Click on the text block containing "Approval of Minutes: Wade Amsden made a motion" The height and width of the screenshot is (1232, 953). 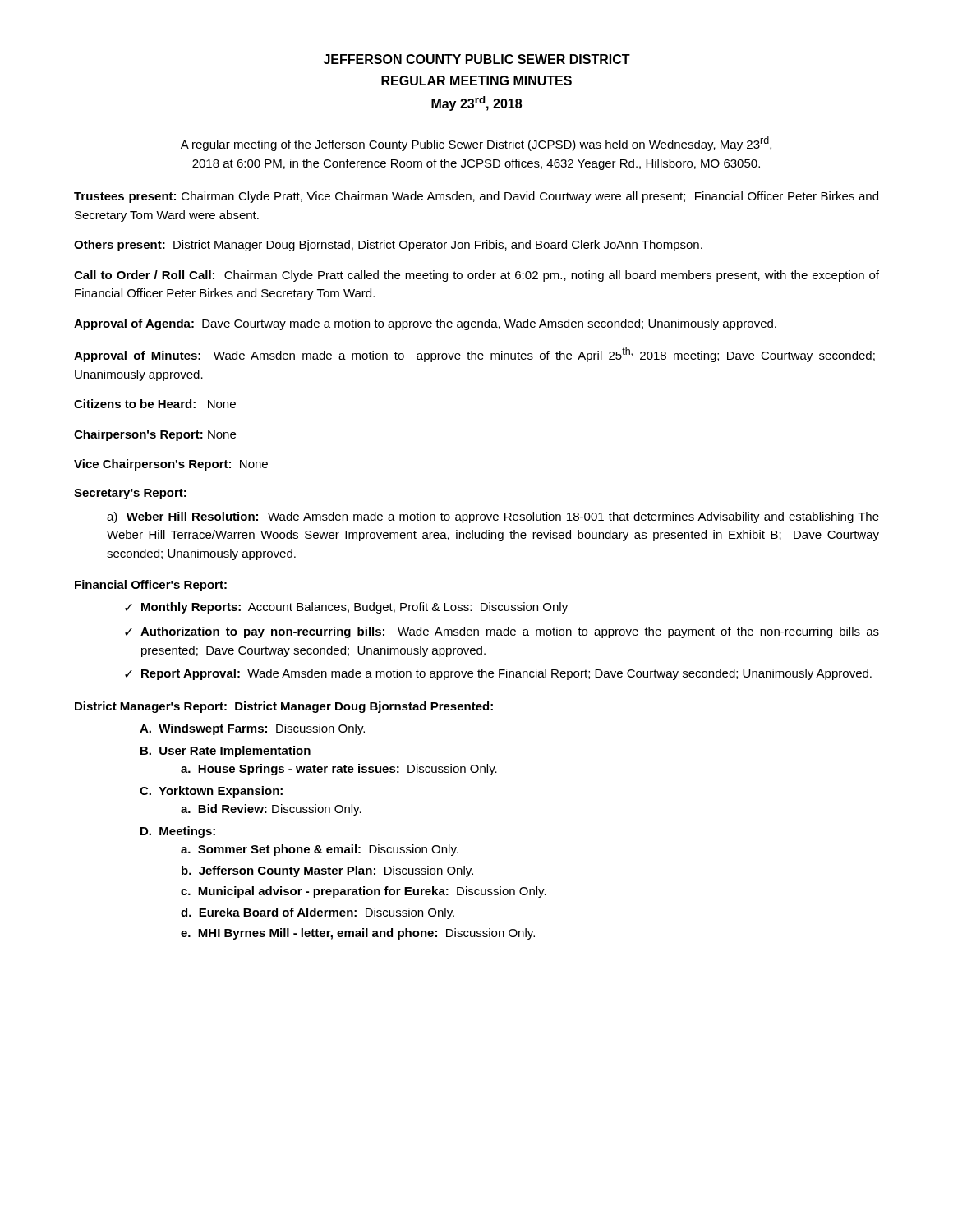tap(476, 363)
